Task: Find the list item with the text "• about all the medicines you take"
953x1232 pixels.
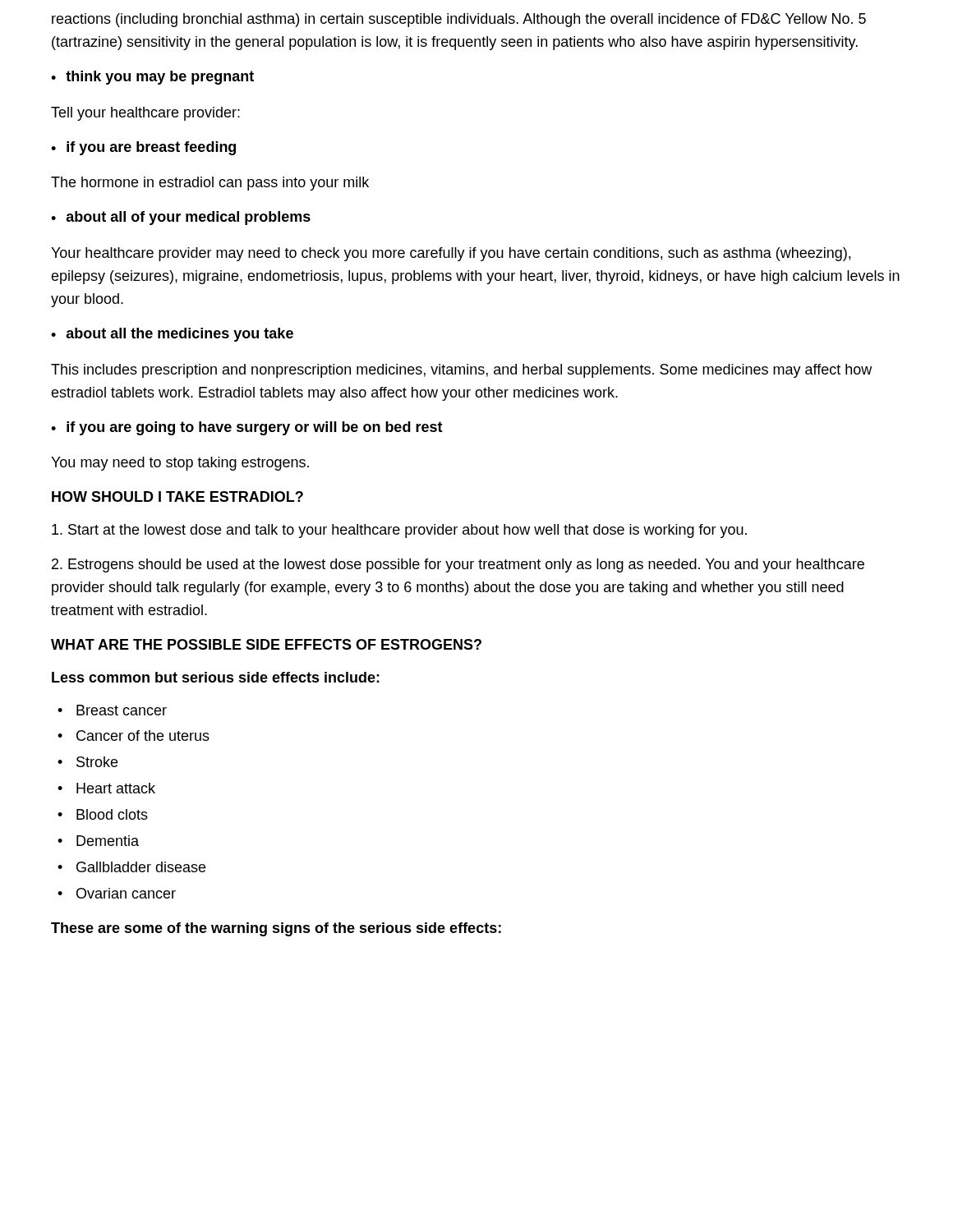Action: (x=172, y=335)
